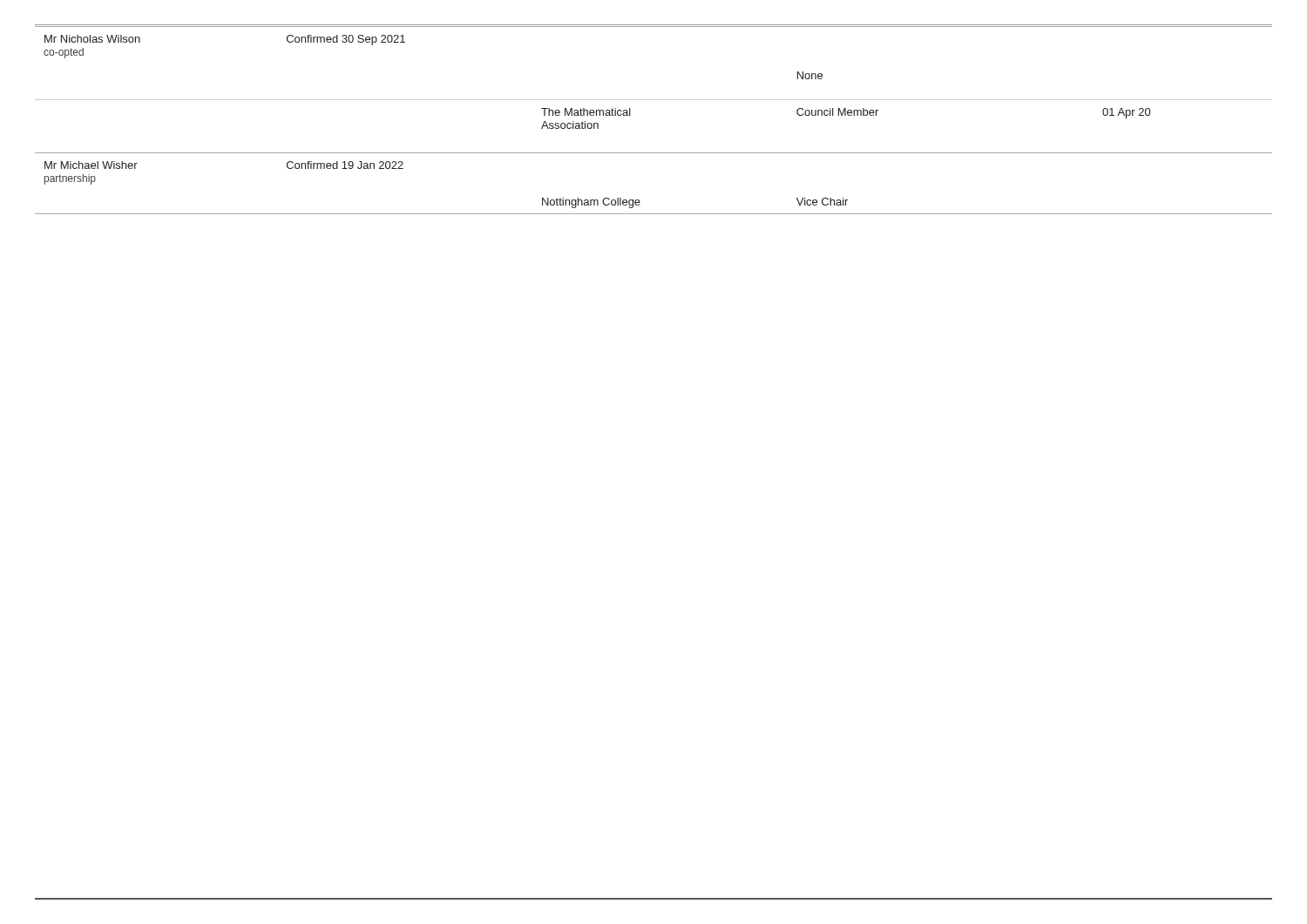Image resolution: width=1307 pixels, height=924 pixels.
Task: Find the table that mentions "Council Member"
Action: click(654, 130)
